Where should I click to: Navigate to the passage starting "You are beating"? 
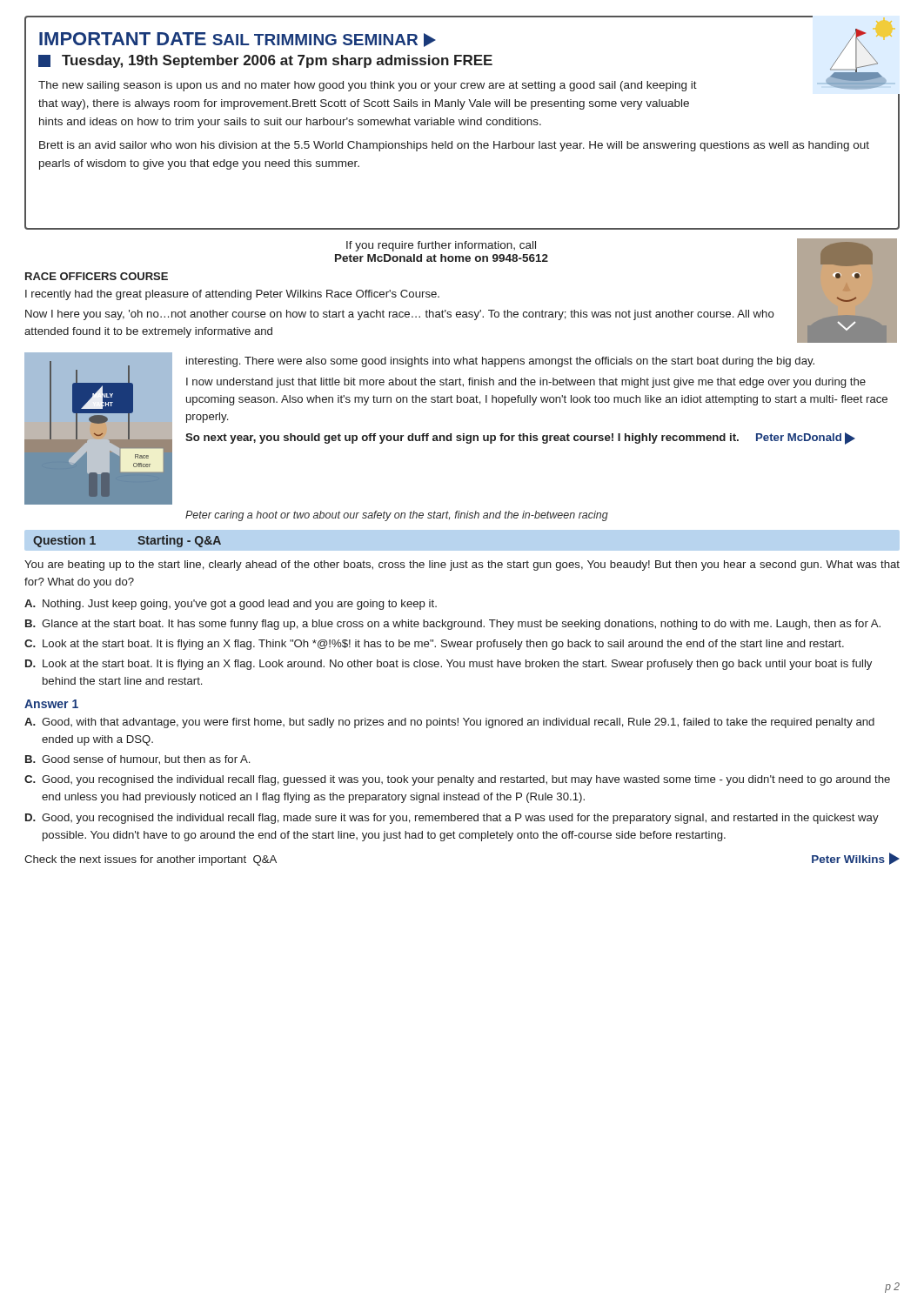(462, 573)
